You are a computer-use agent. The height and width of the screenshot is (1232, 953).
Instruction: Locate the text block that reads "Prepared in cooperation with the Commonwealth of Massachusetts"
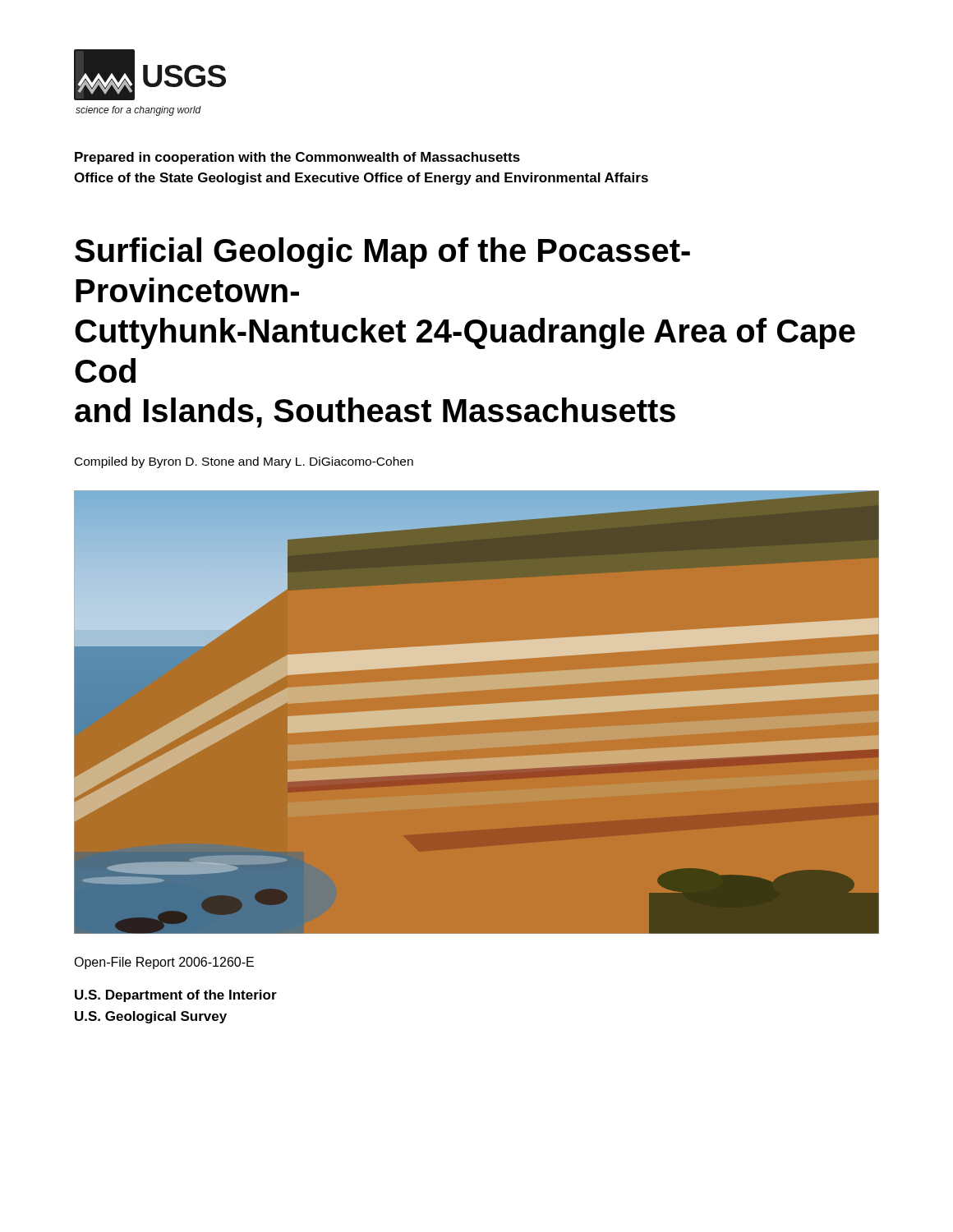coord(361,167)
